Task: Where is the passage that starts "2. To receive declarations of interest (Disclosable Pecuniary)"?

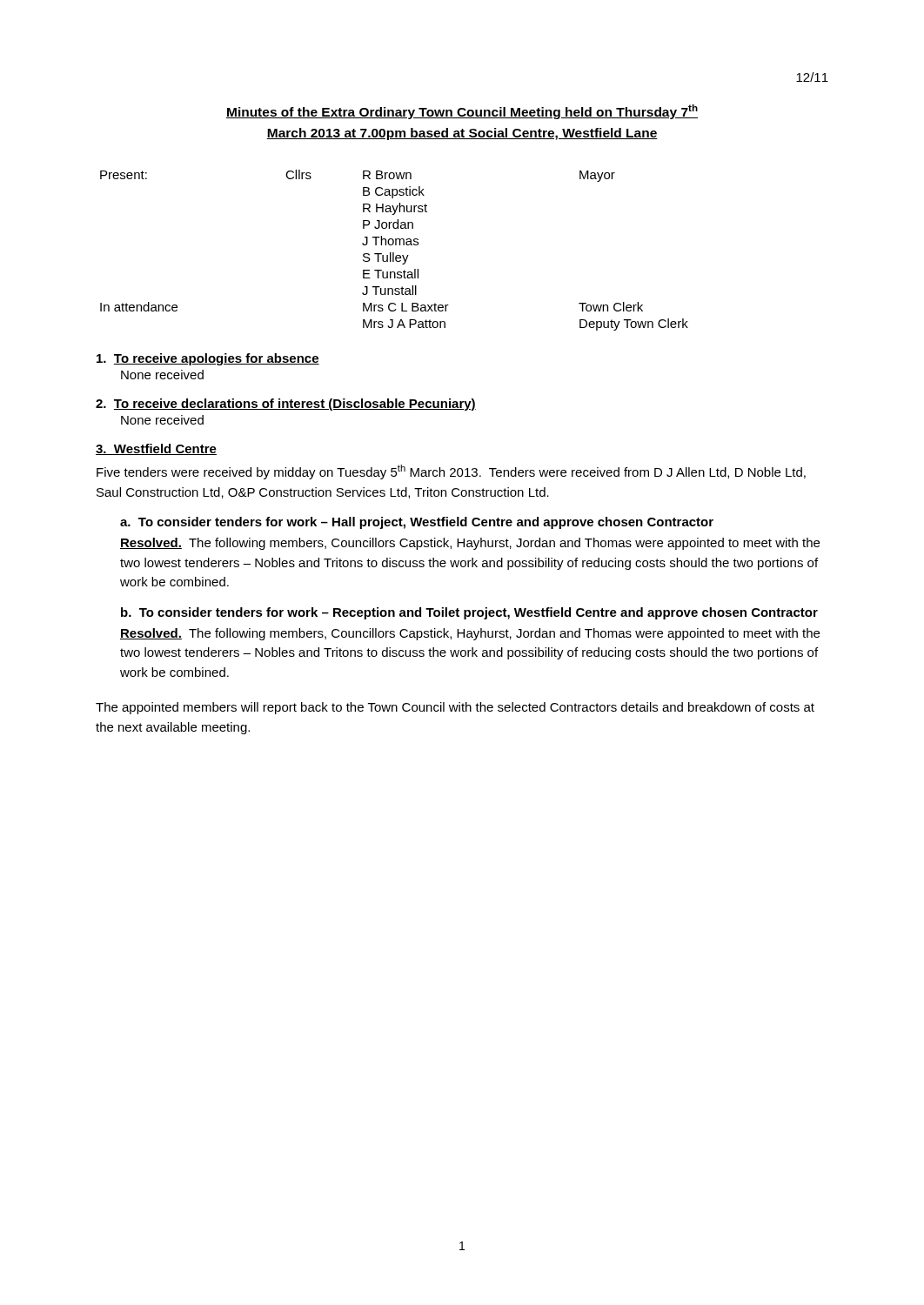Action: click(x=462, y=412)
